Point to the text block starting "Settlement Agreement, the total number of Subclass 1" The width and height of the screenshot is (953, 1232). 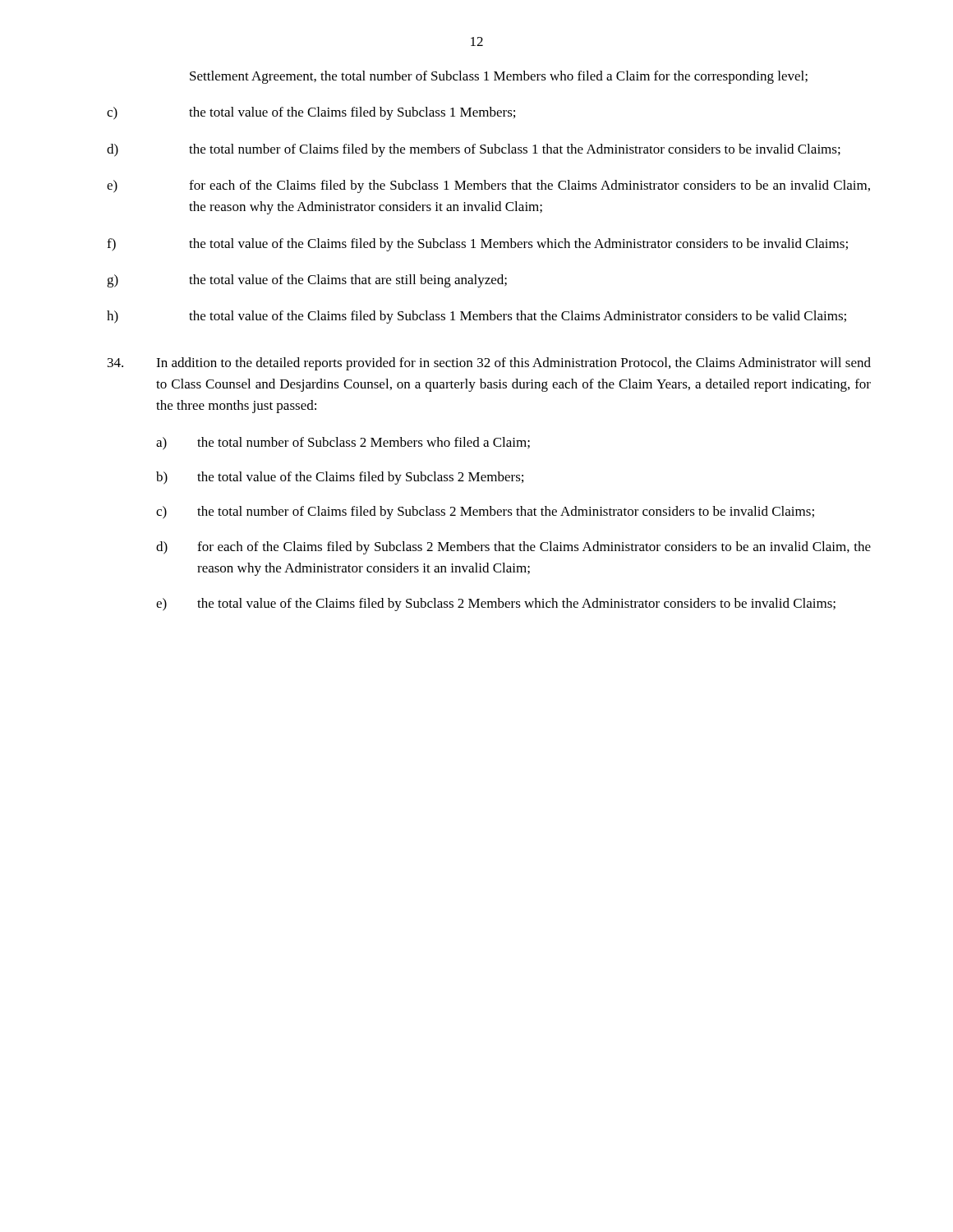point(499,76)
